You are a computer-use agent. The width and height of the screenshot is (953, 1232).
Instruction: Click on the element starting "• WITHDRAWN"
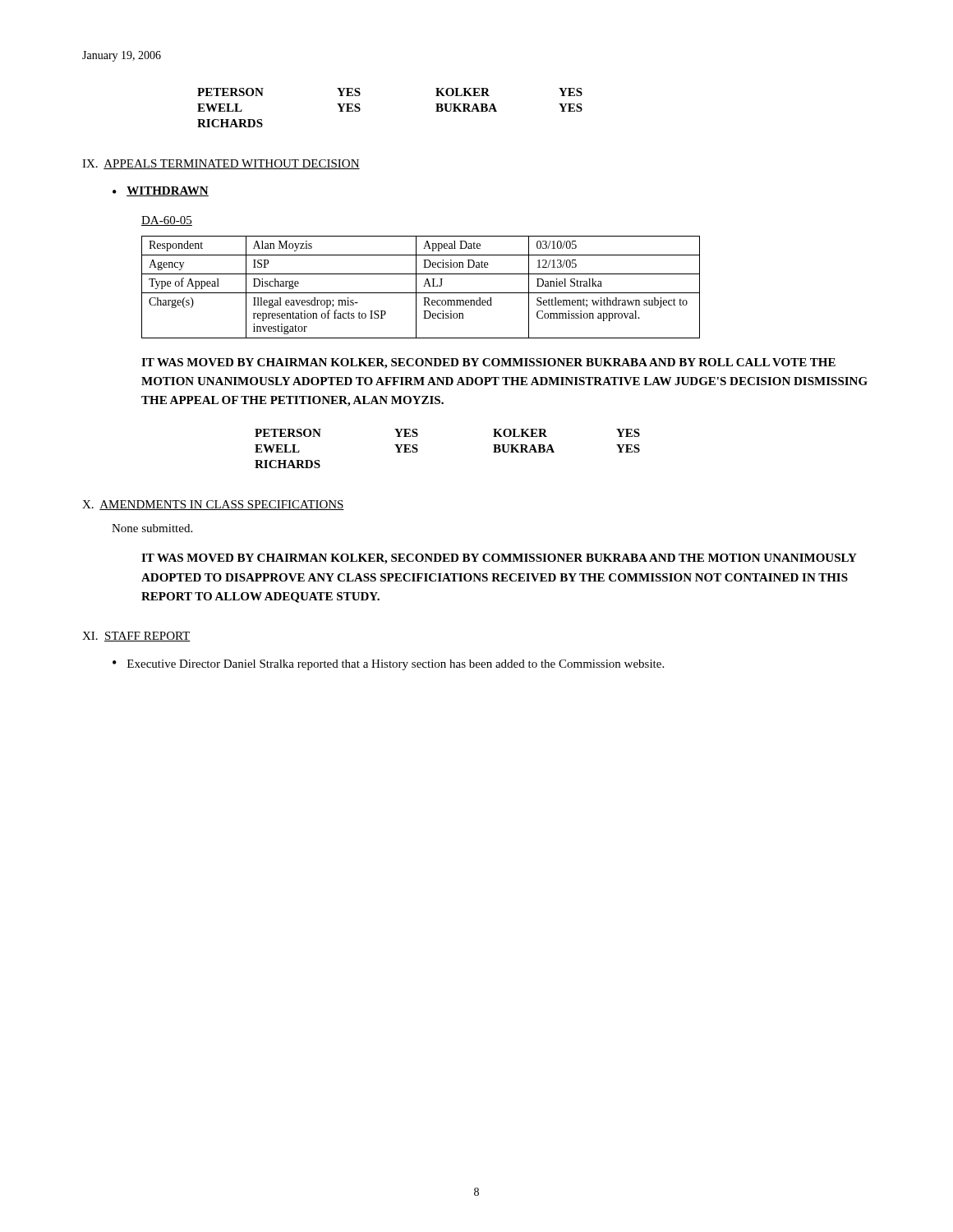[x=160, y=193]
